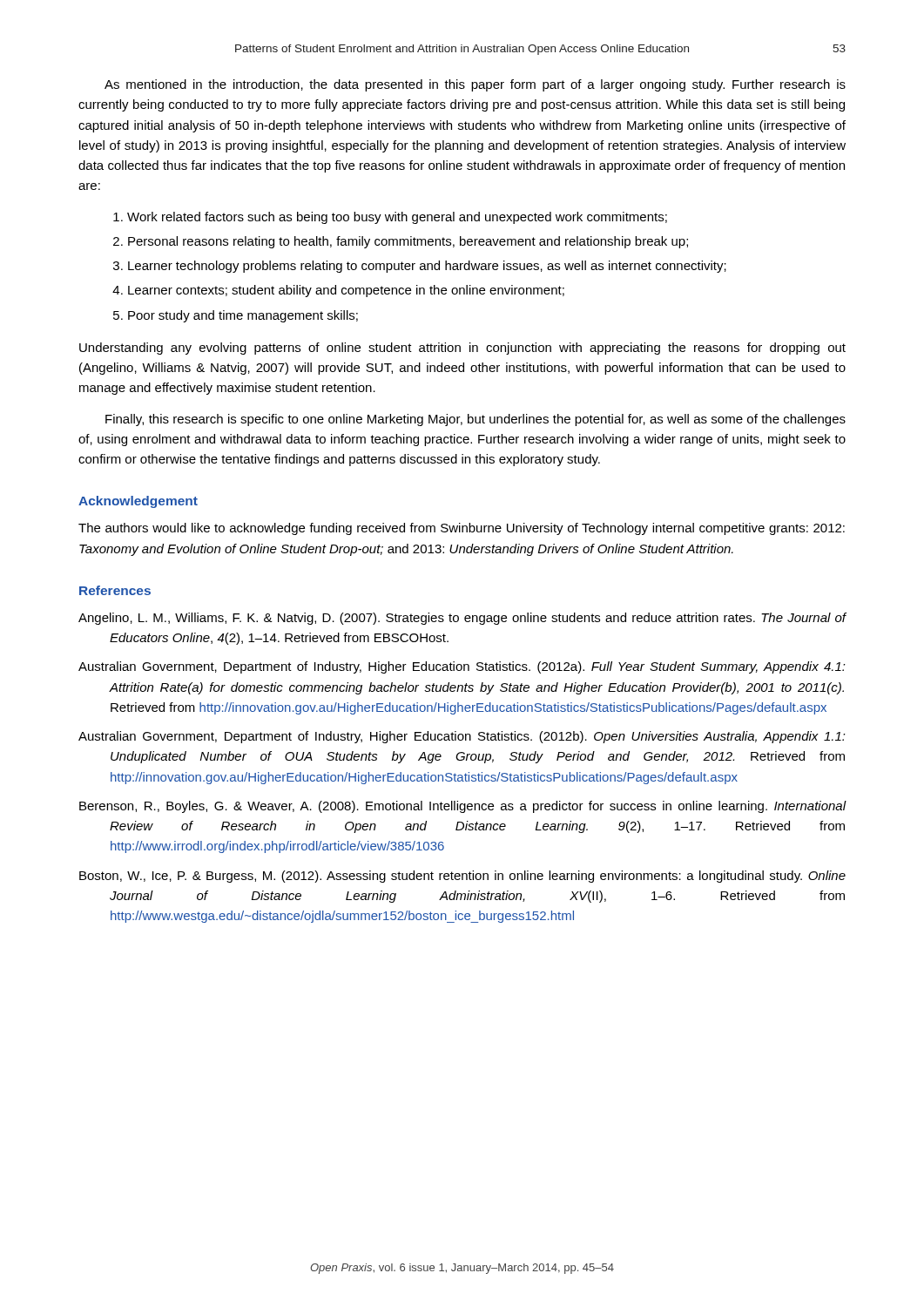
Task: Click on the text block starting "Learner contexts; student ability and competence"
Action: click(x=486, y=290)
